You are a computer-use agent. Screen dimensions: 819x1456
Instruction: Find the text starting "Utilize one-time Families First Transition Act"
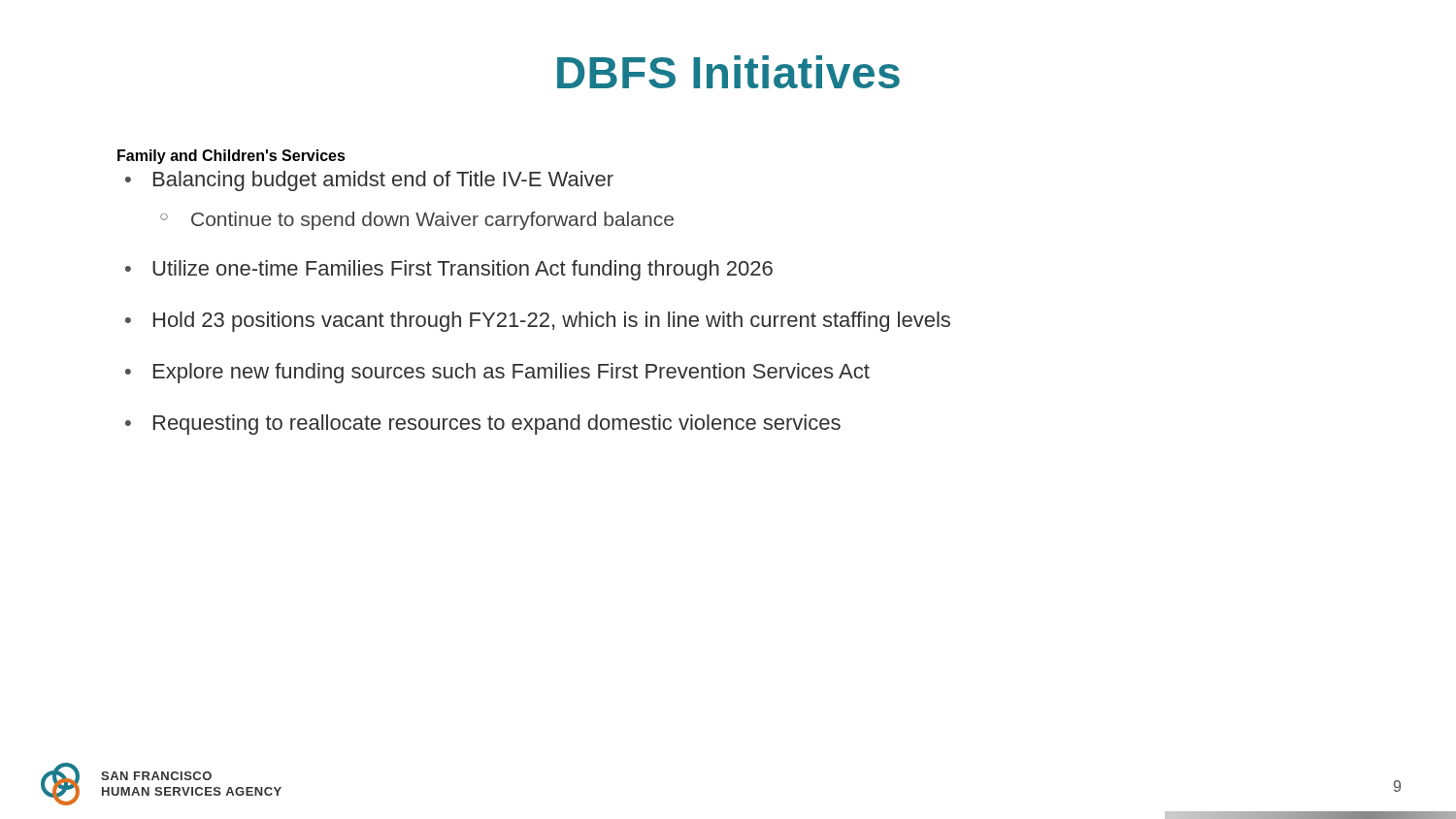tap(462, 268)
